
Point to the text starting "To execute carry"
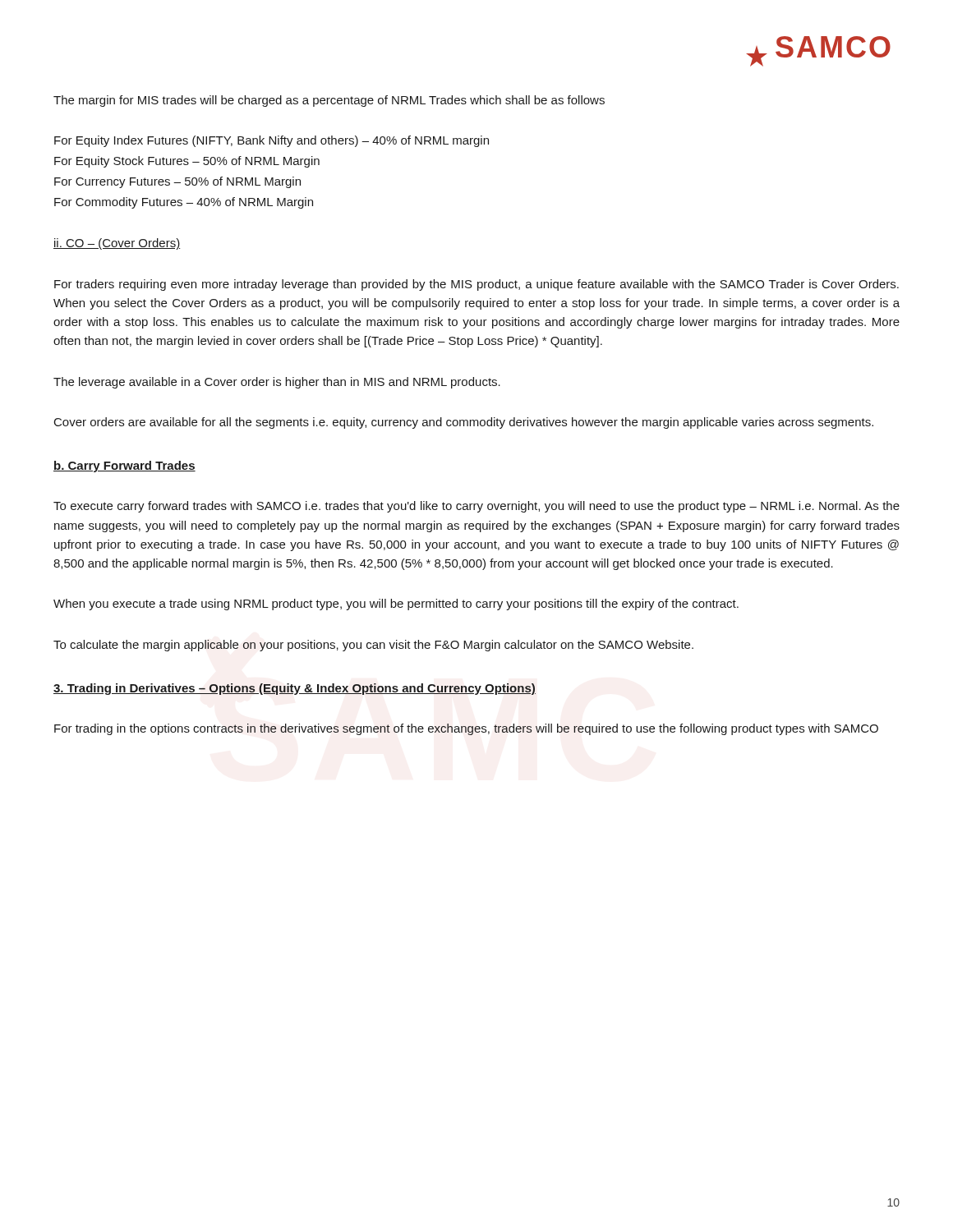476,534
